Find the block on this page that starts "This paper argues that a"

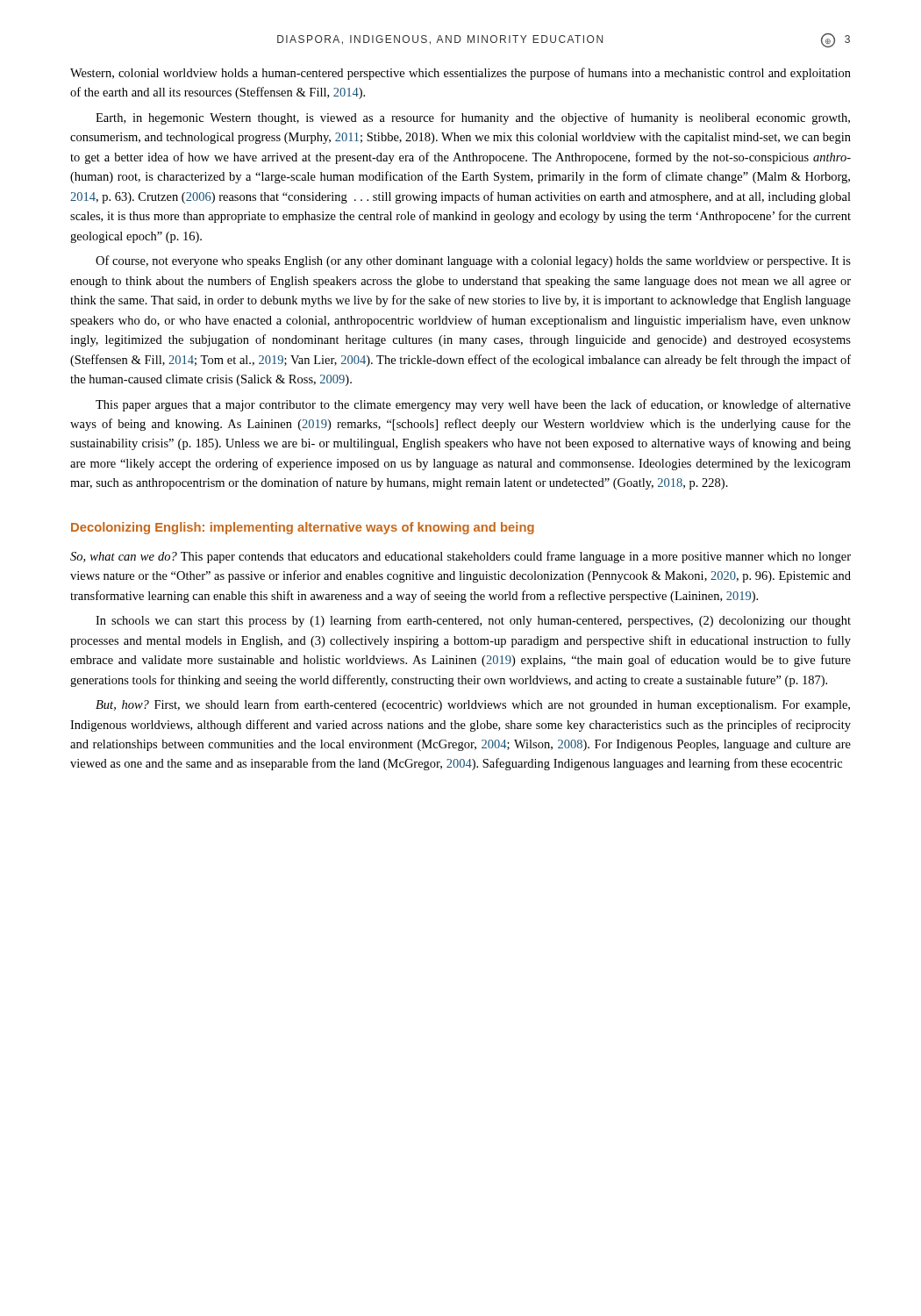pos(460,444)
